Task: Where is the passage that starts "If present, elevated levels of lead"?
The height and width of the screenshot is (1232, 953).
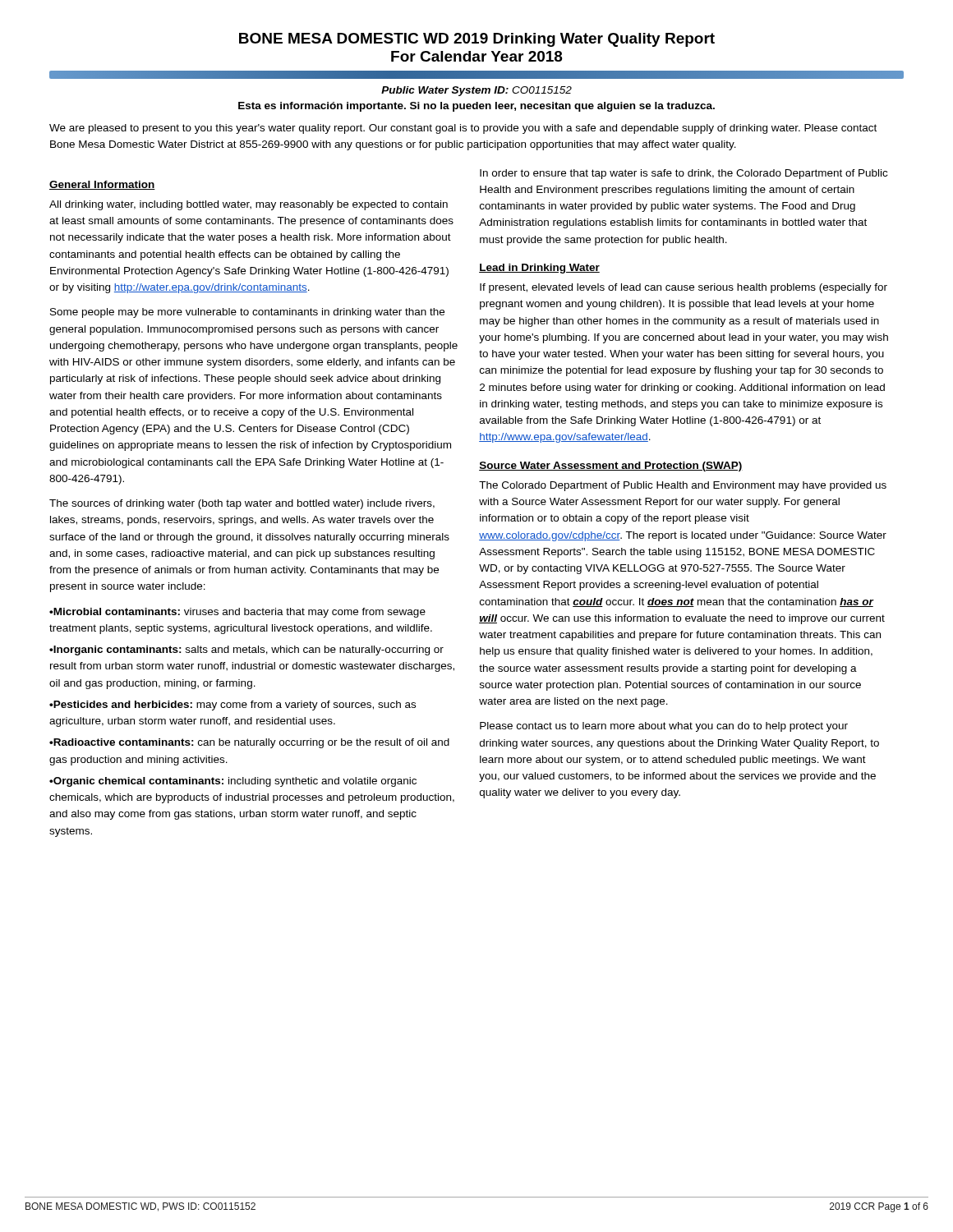Action: click(x=684, y=362)
